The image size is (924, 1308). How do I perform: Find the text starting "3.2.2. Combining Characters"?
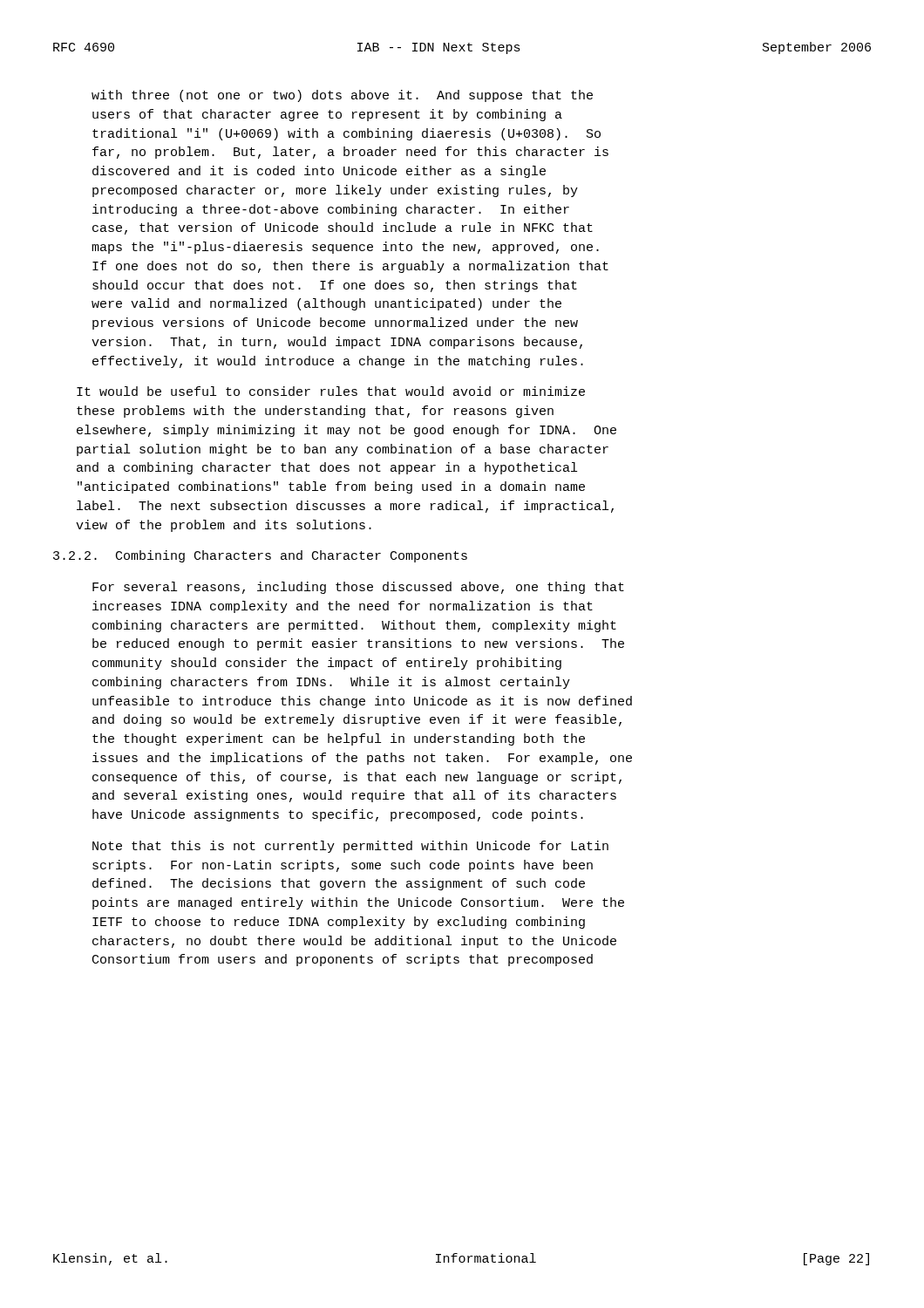coord(260,557)
